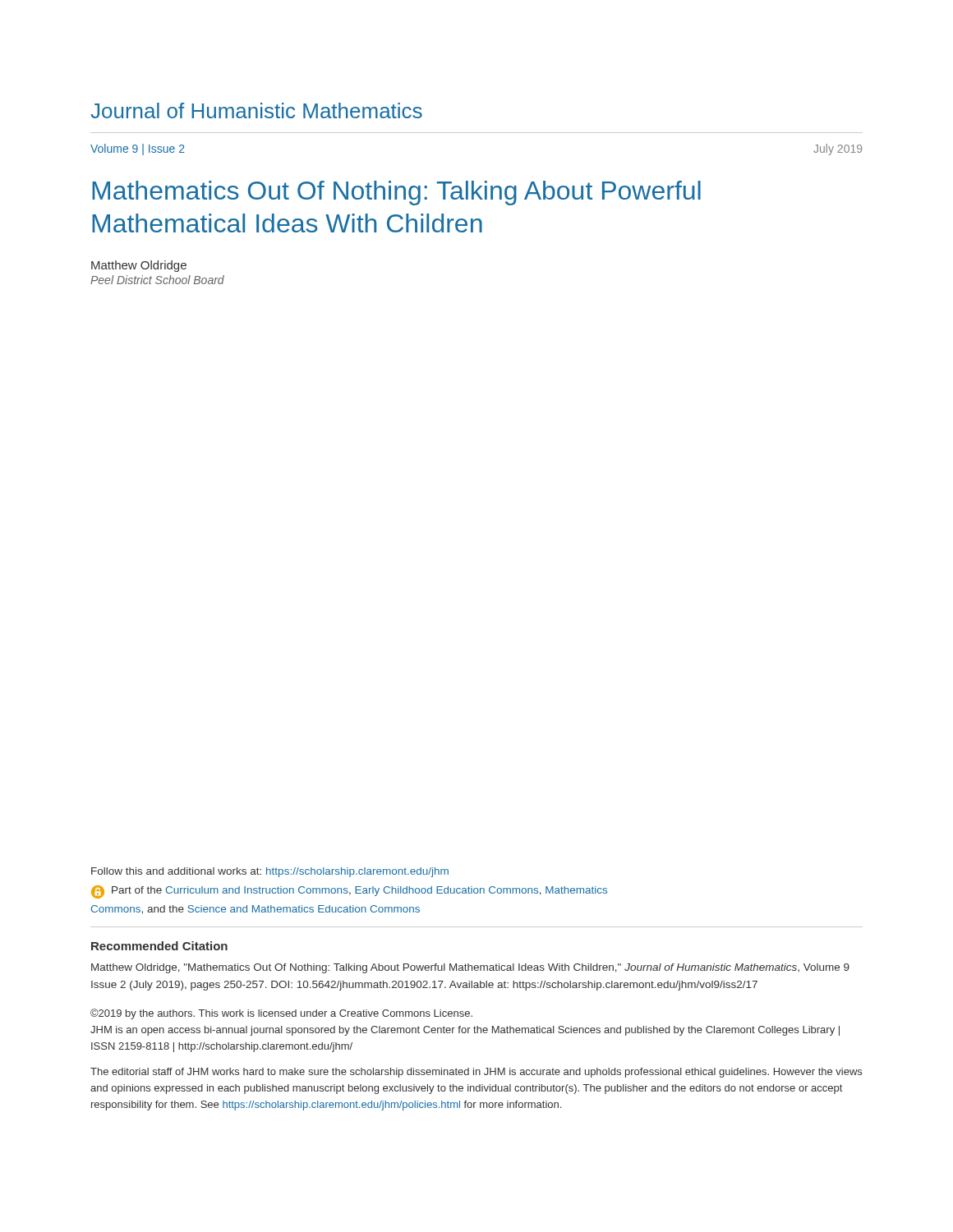Navigate to the text block starting "©2019 by the authors."
The height and width of the screenshot is (1232, 953).
[x=465, y=1030]
